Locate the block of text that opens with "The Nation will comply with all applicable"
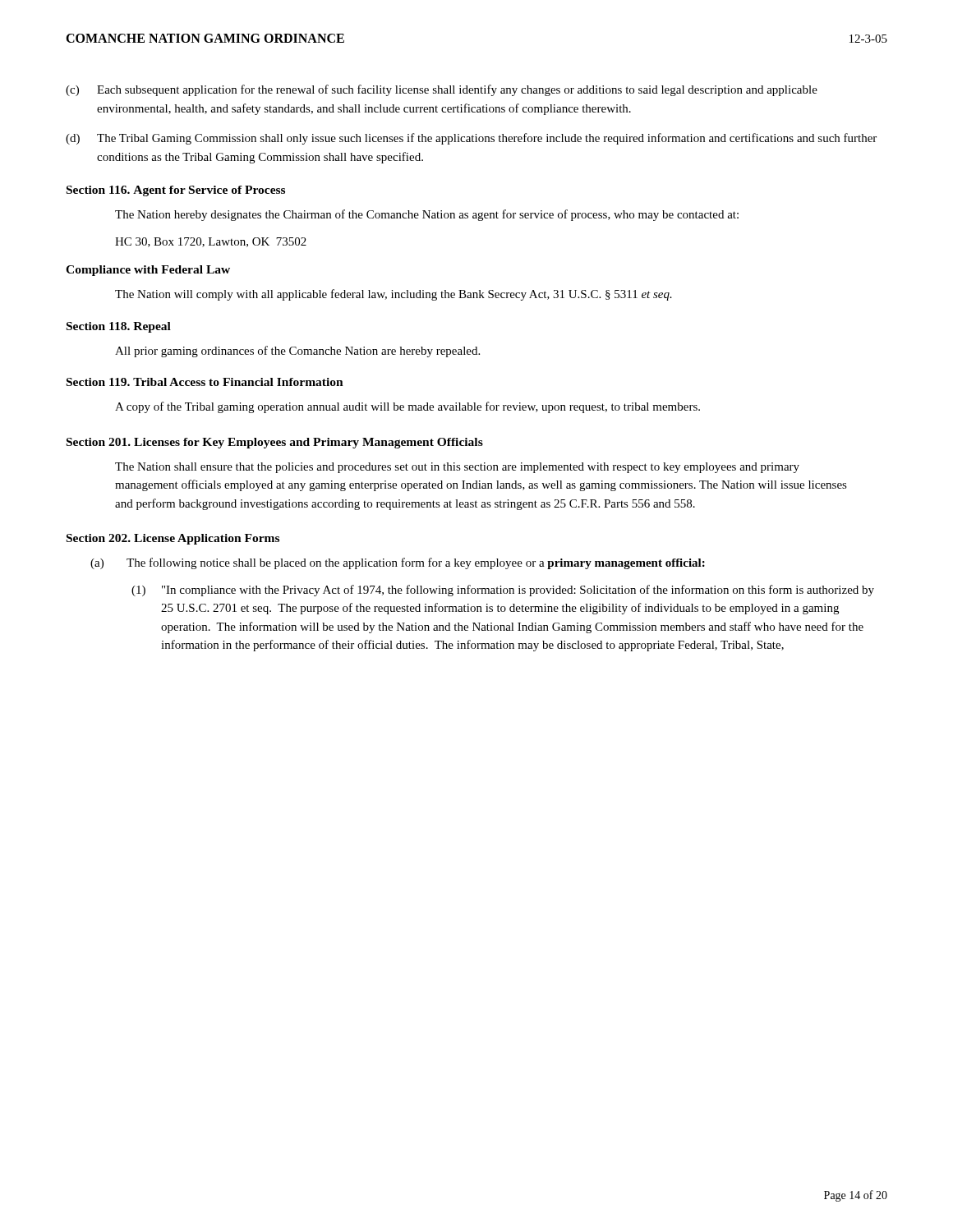The width and height of the screenshot is (953, 1232). 394,294
